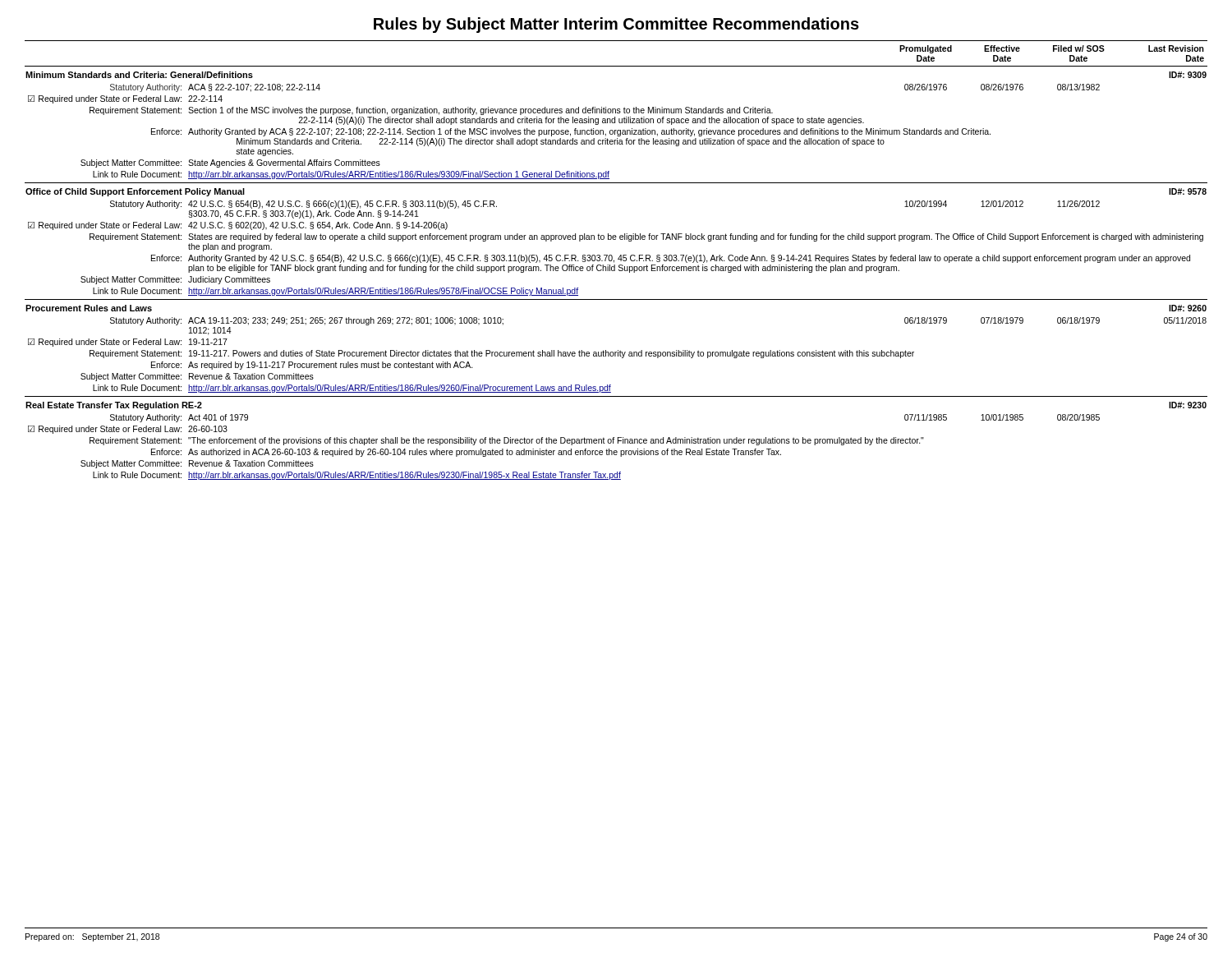Locate the text starting "Rules by Subject Matter"
Viewport: 1232px width, 953px height.
coord(616,24)
